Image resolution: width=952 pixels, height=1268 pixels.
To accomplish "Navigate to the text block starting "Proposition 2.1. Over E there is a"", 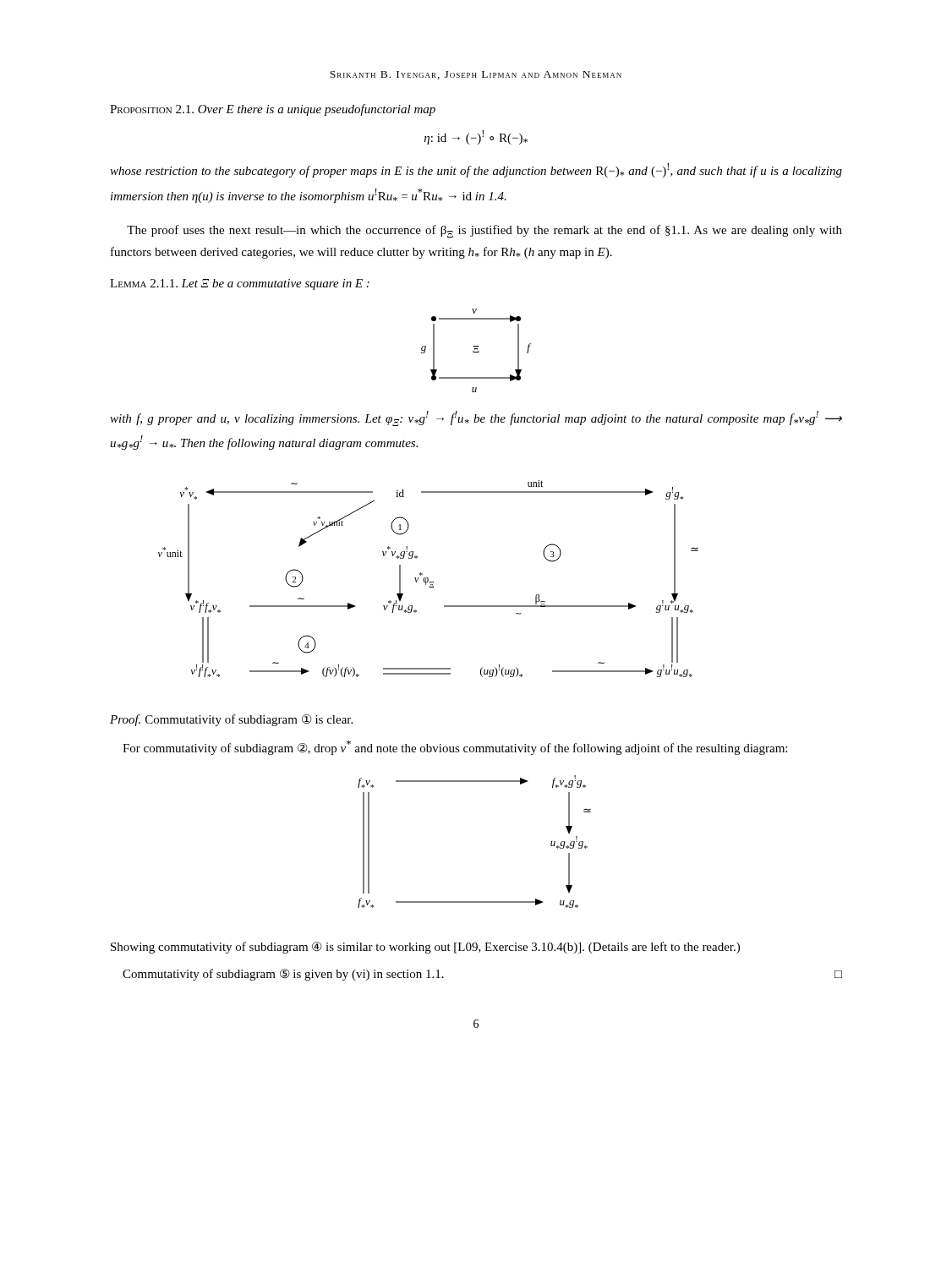I will click(273, 109).
